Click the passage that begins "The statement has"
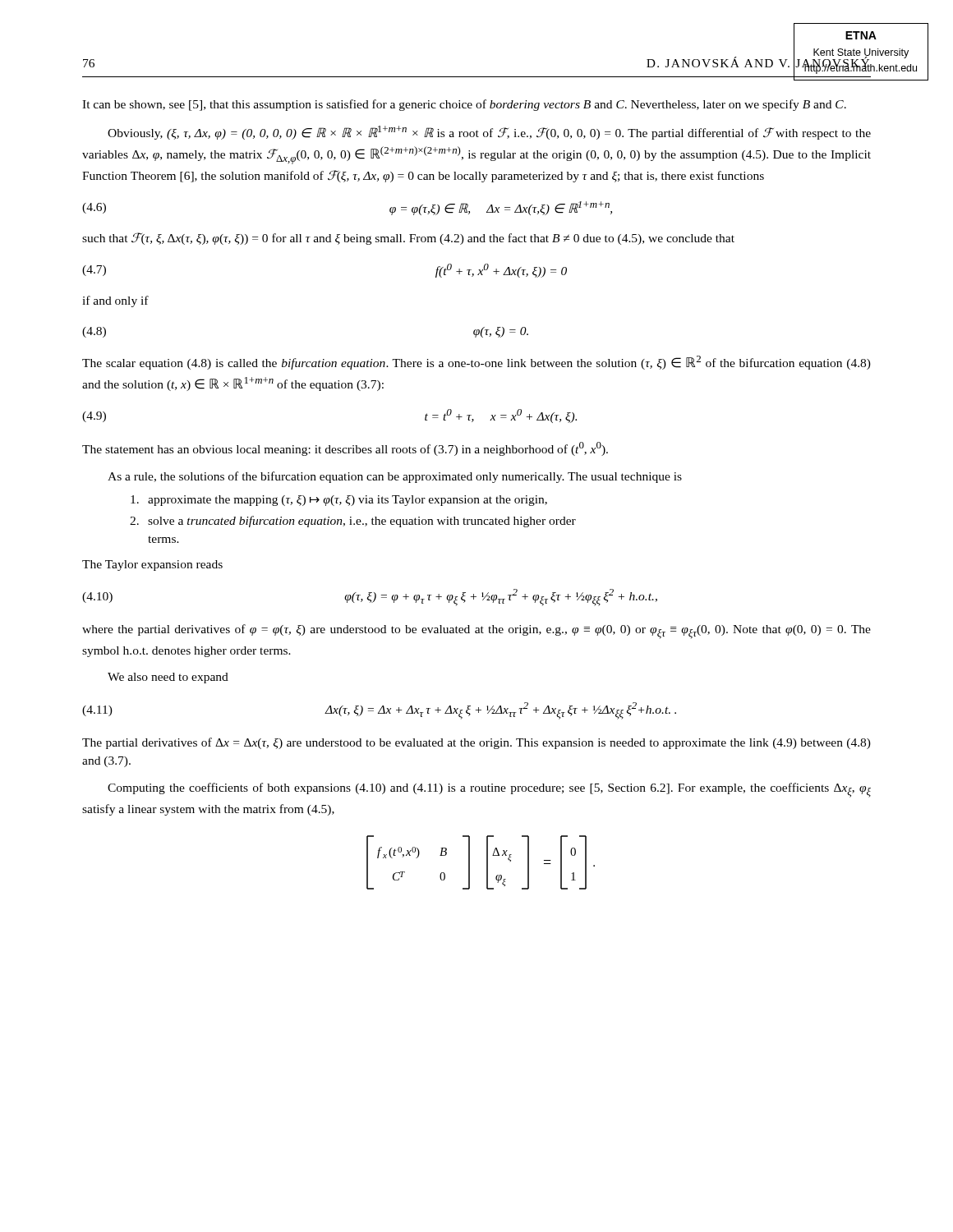The height and width of the screenshot is (1232, 953). (x=345, y=447)
